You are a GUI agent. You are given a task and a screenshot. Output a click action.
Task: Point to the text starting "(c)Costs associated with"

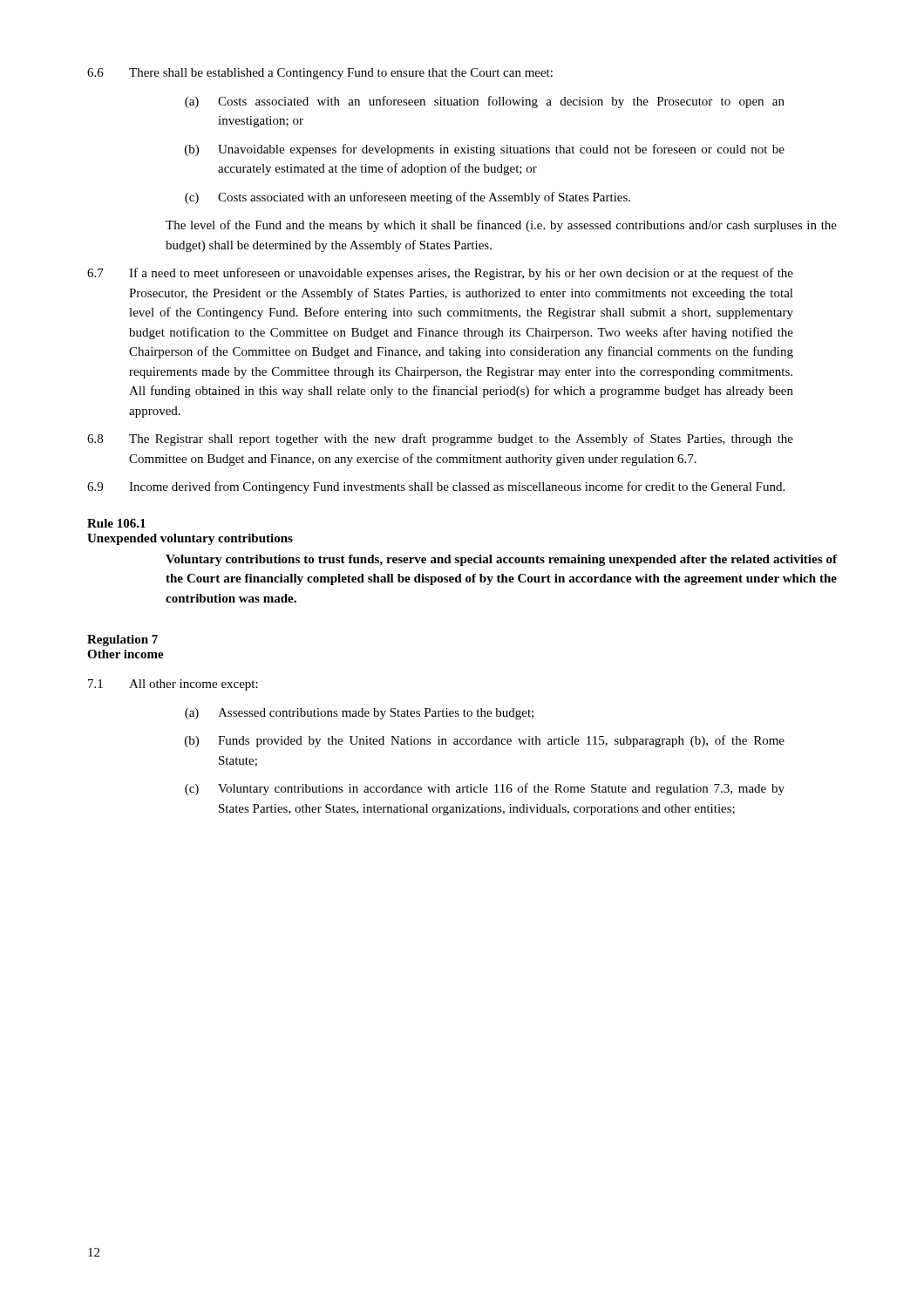pos(475,197)
